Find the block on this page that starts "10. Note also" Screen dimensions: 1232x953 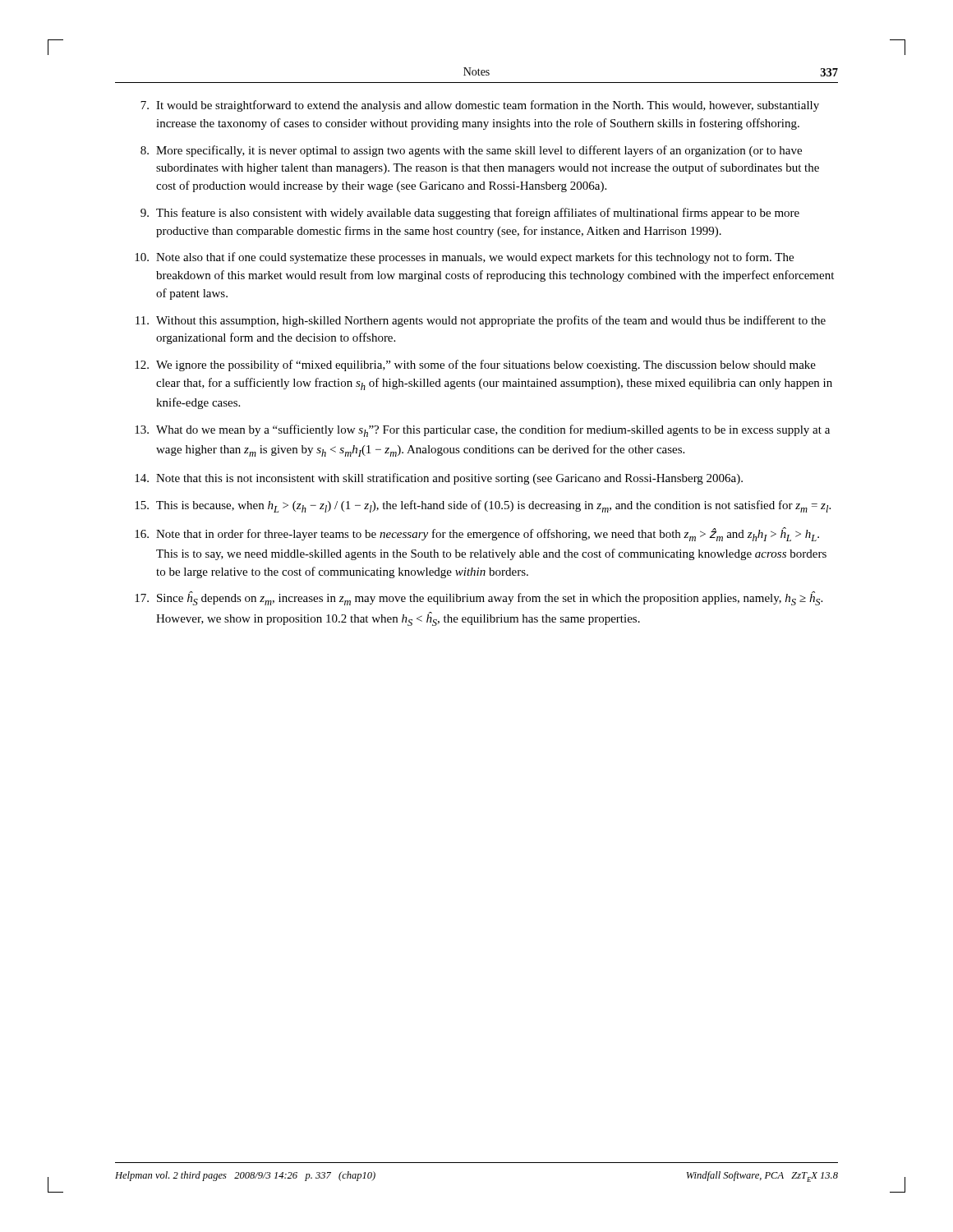[476, 276]
